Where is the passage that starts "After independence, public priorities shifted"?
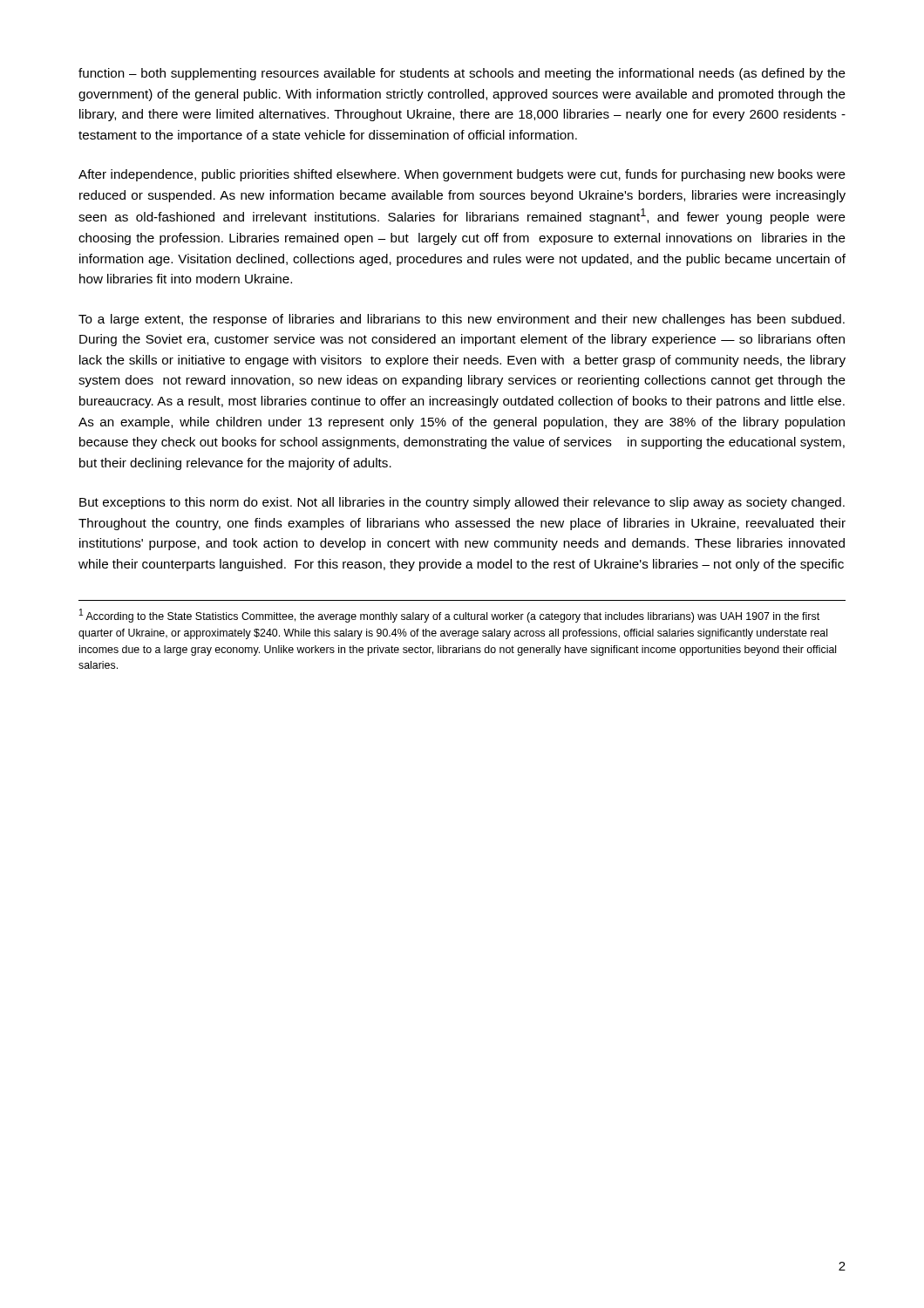This screenshot has height=1308, width=924. pos(462,226)
